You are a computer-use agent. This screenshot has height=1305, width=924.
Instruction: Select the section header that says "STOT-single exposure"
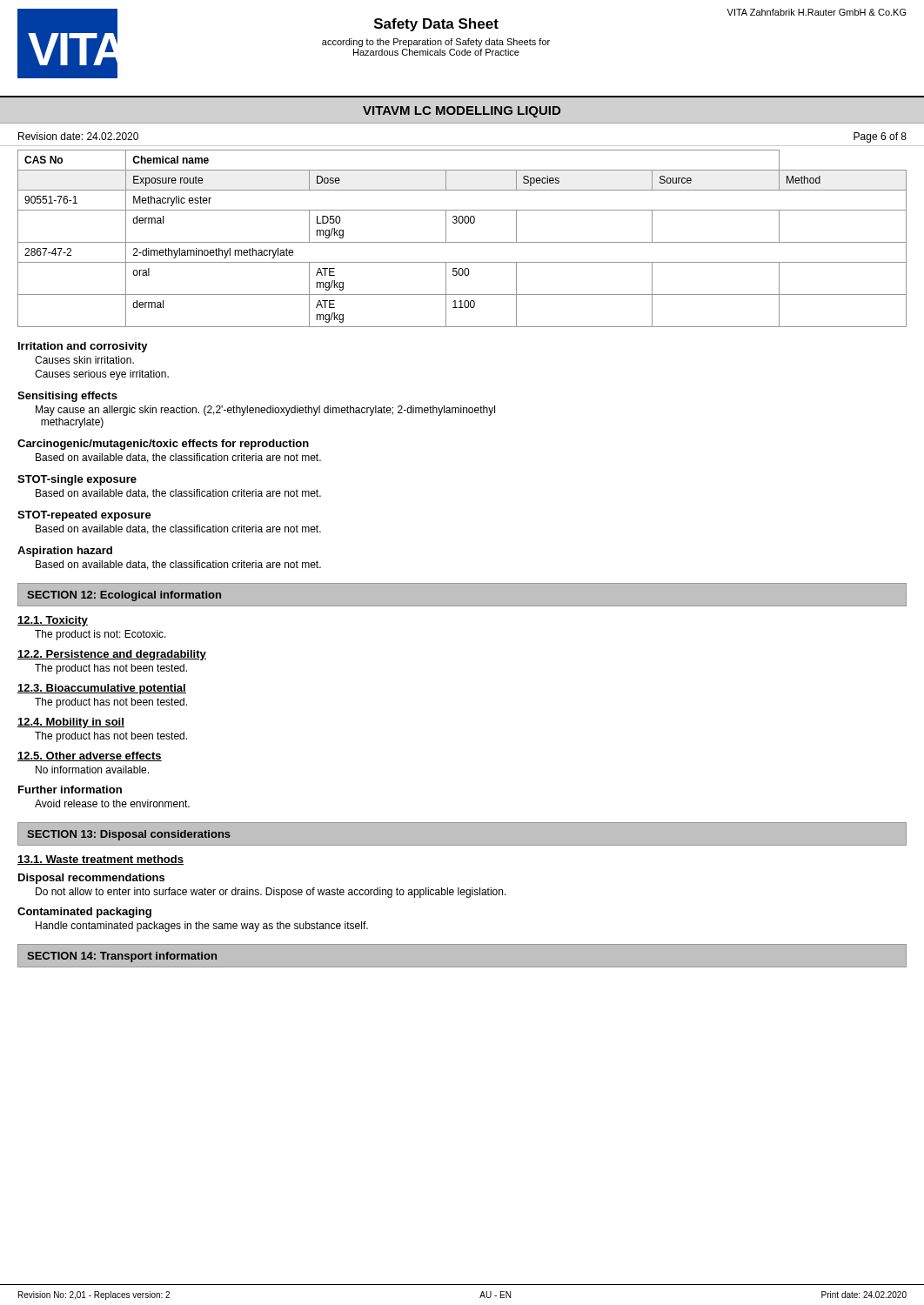pyautogui.click(x=77, y=479)
